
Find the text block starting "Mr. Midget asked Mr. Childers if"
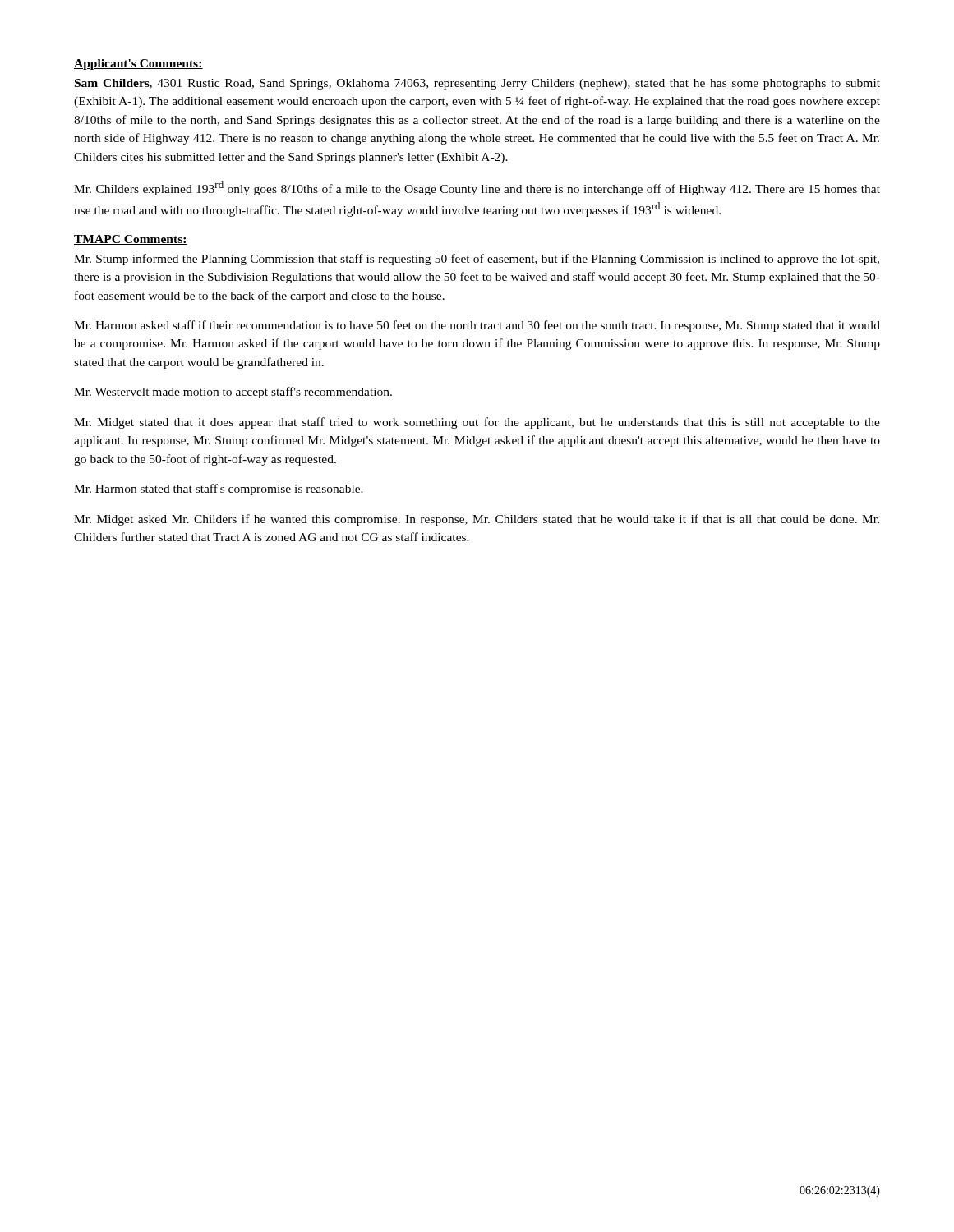(x=477, y=528)
